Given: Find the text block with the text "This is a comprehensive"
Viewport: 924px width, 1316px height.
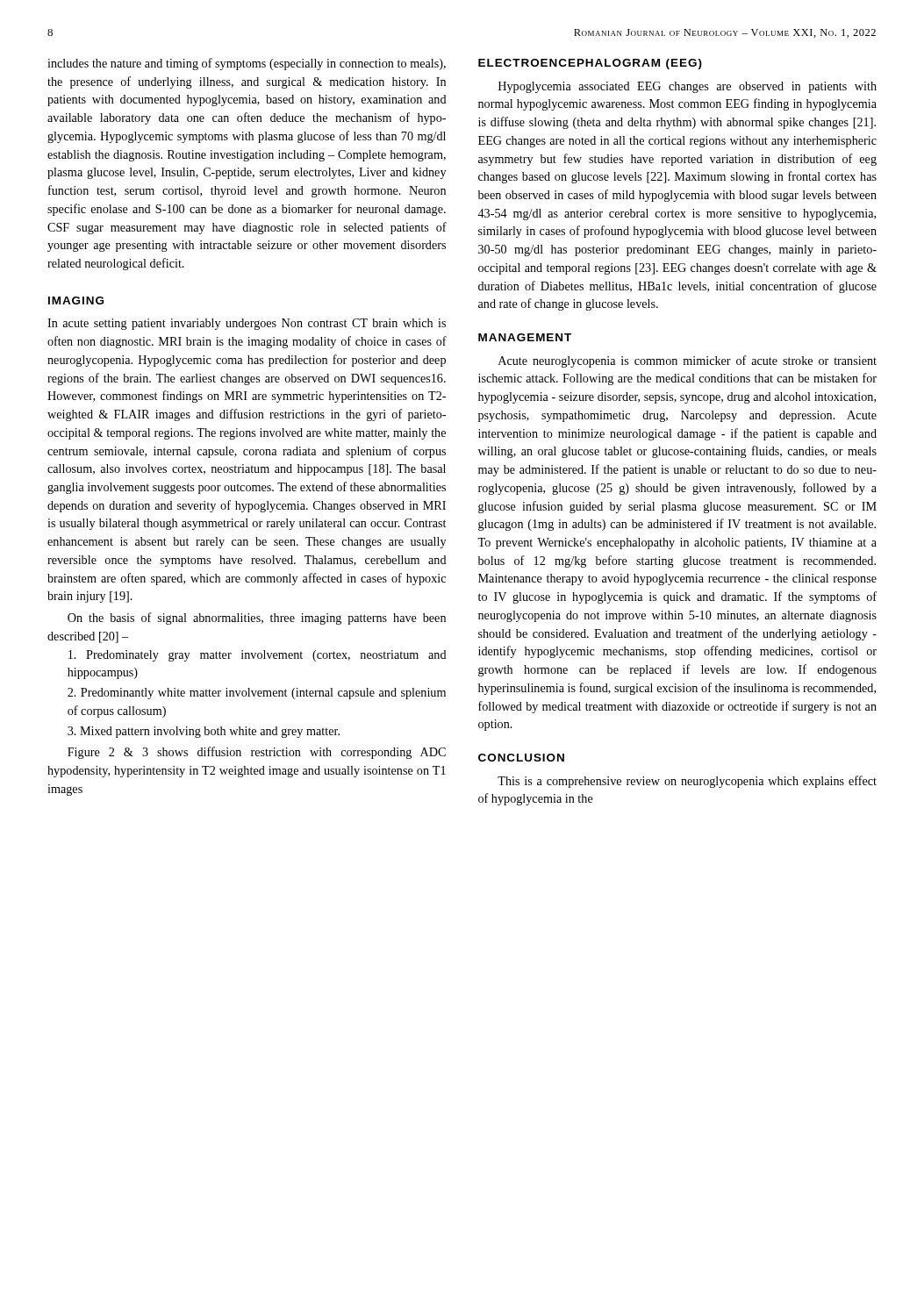Looking at the screenshot, I should click(x=677, y=790).
